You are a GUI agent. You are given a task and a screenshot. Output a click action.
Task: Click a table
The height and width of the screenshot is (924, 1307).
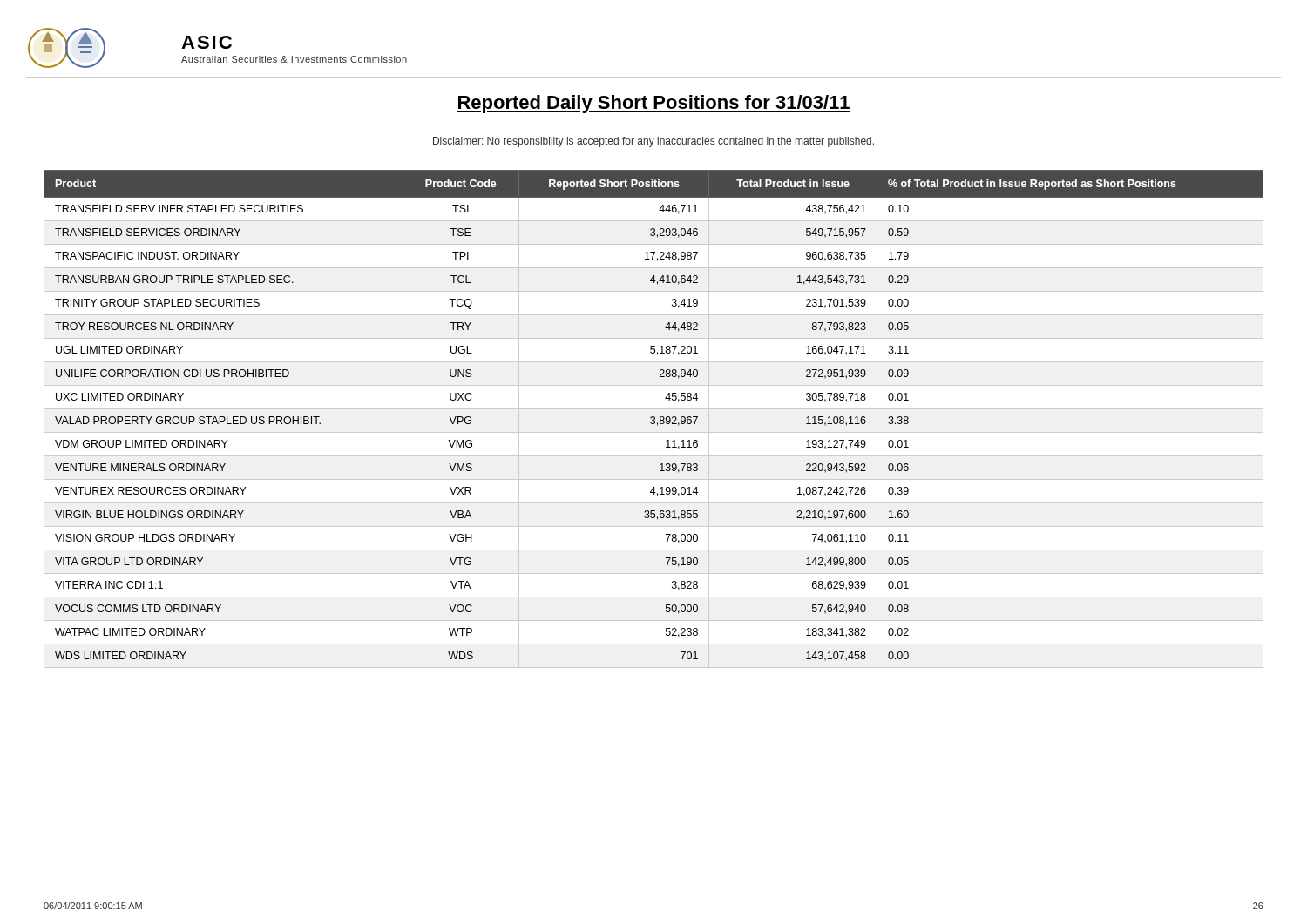[654, 419]
